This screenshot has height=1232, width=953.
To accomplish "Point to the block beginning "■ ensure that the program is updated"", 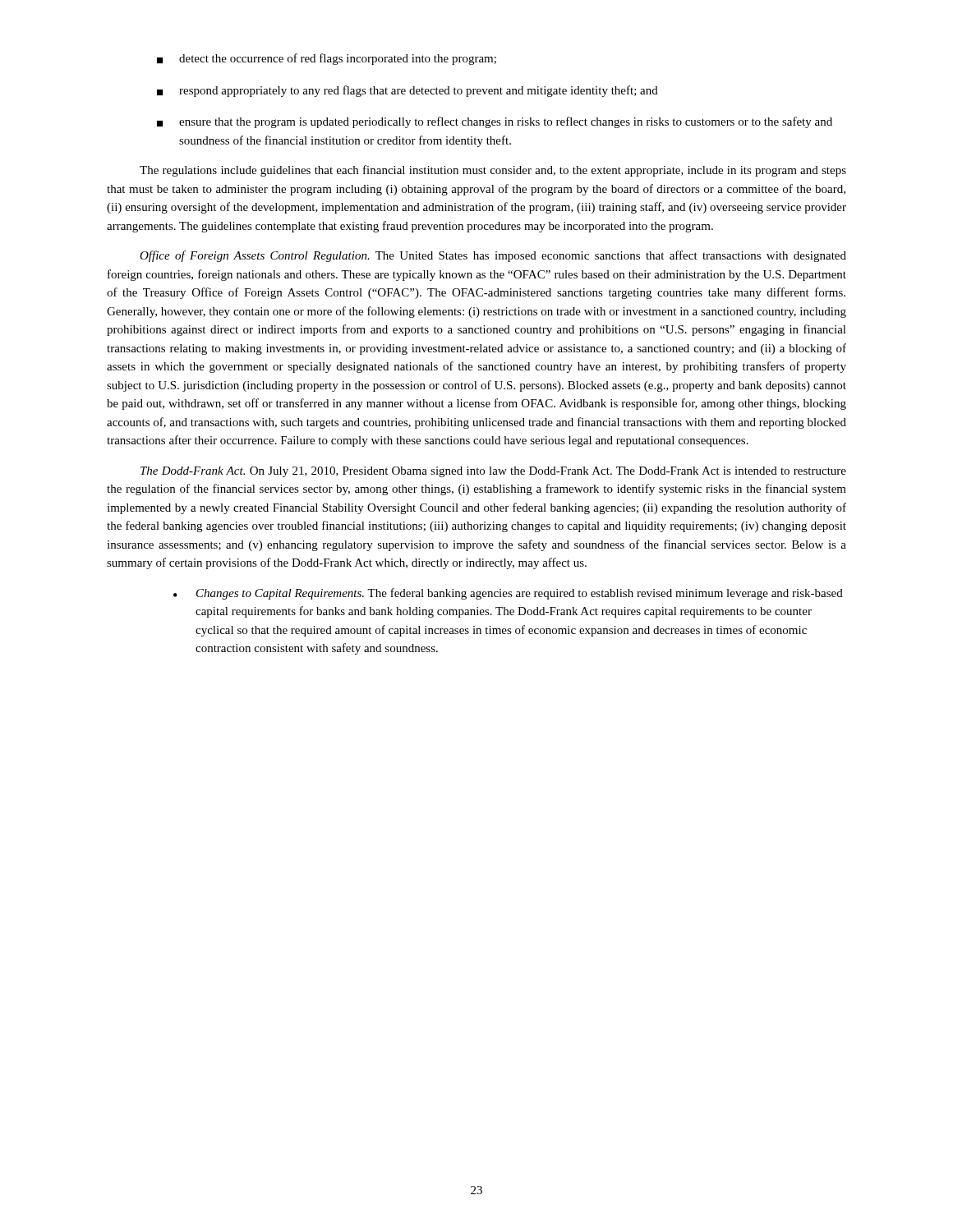I will pos(501,131).
